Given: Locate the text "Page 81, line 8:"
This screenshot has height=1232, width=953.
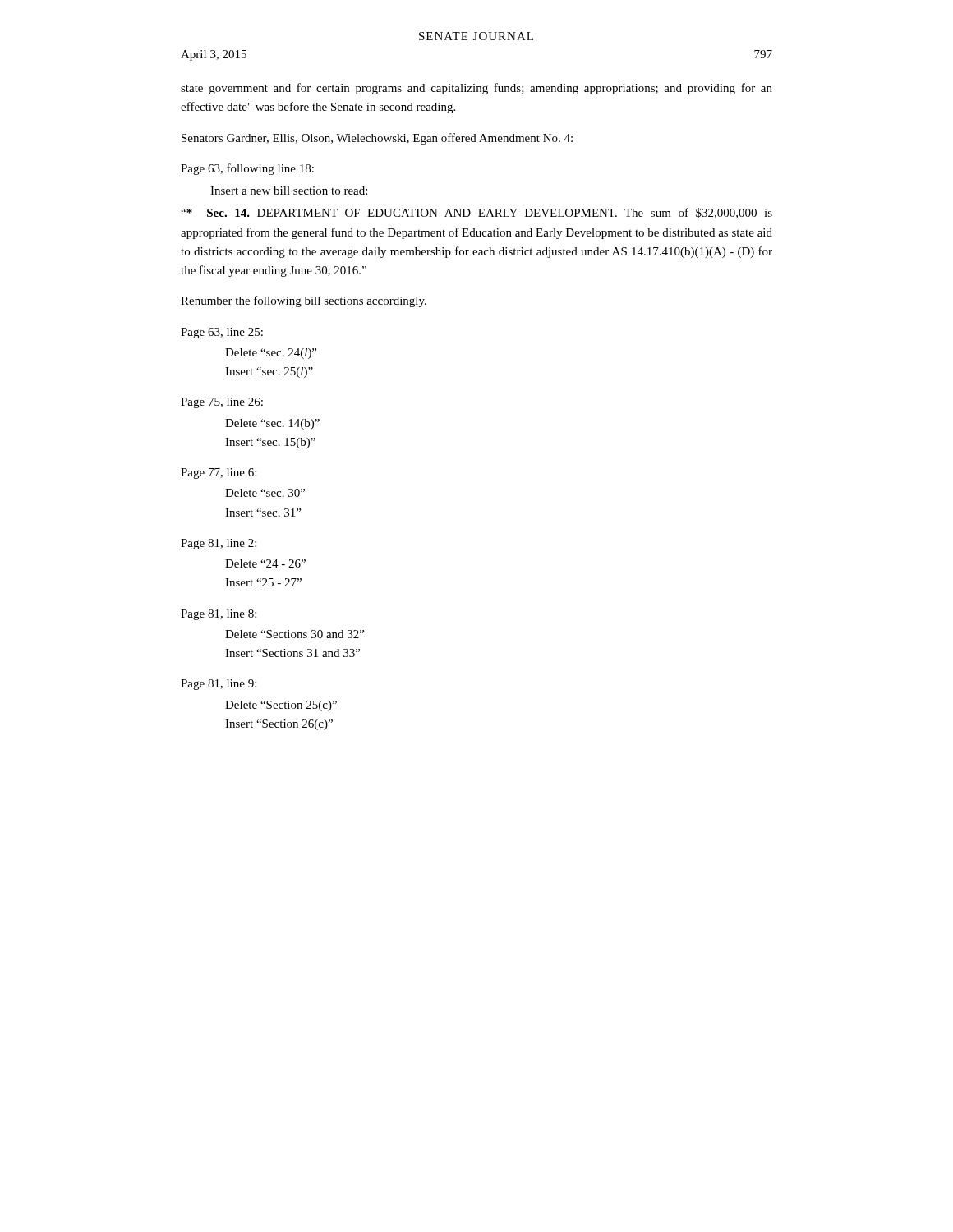Looking at the screenshot, I should (219, 613).
